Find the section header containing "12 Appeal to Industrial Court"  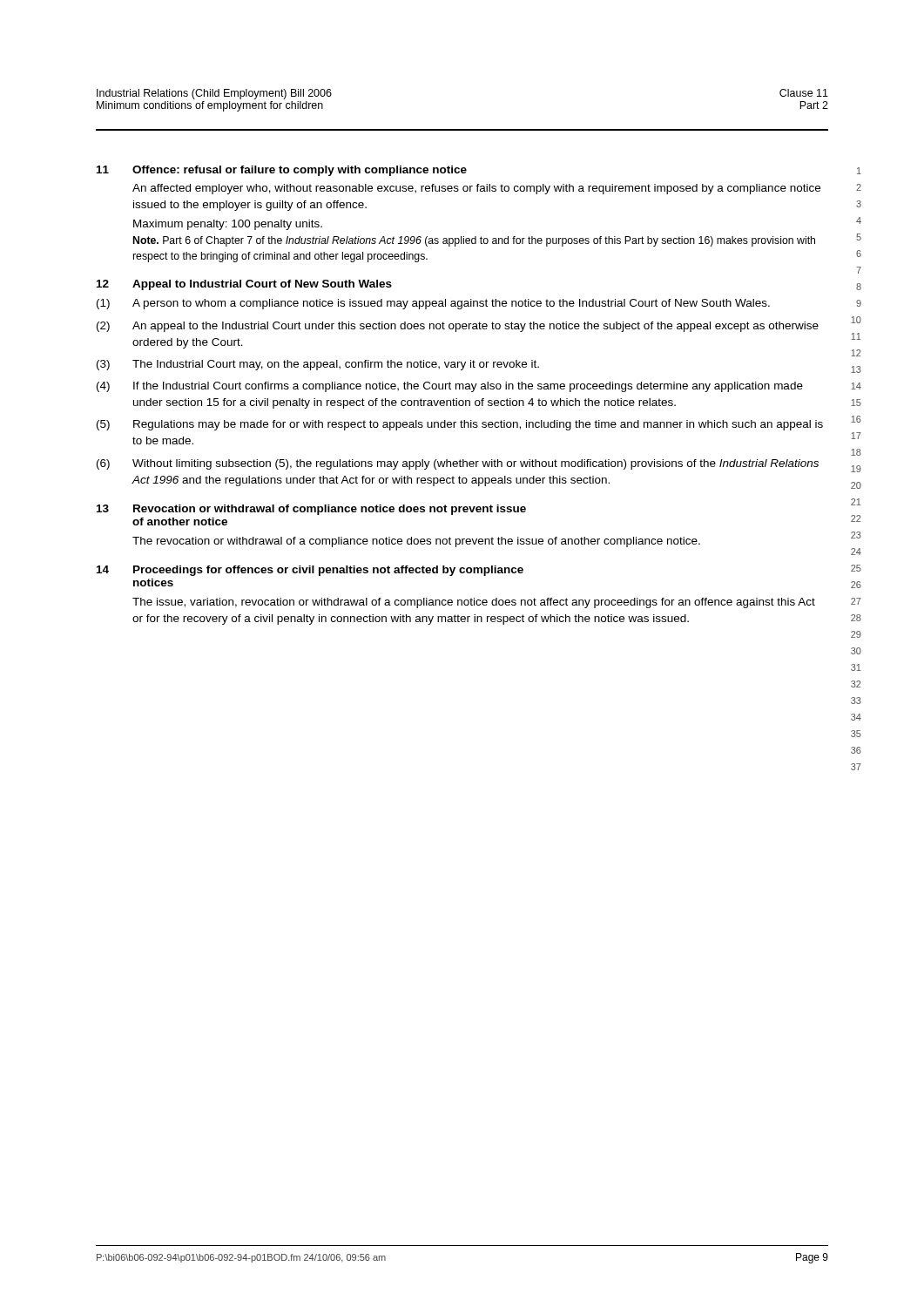244,284
